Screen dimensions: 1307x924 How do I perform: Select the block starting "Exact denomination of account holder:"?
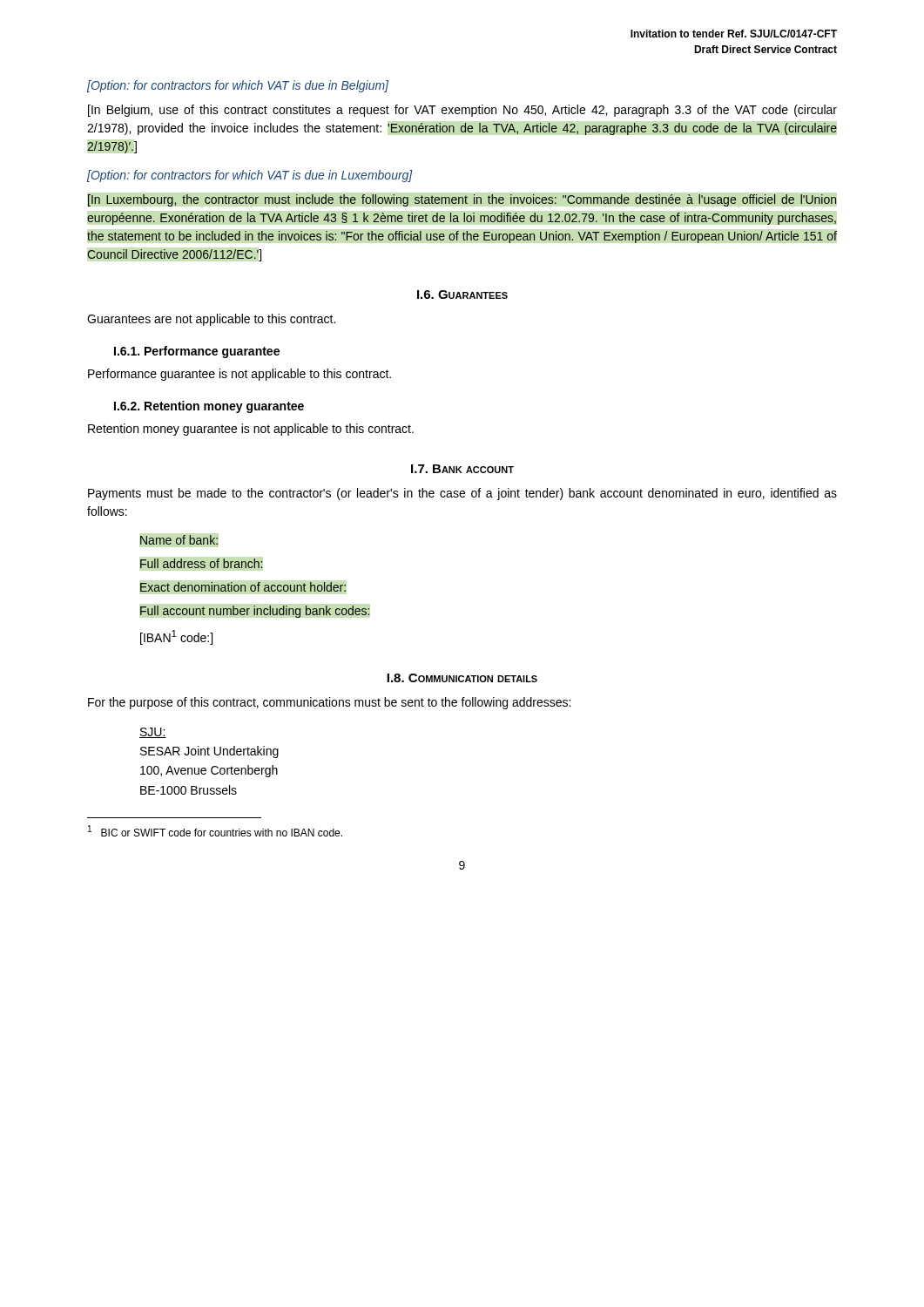tap(243, 587)
